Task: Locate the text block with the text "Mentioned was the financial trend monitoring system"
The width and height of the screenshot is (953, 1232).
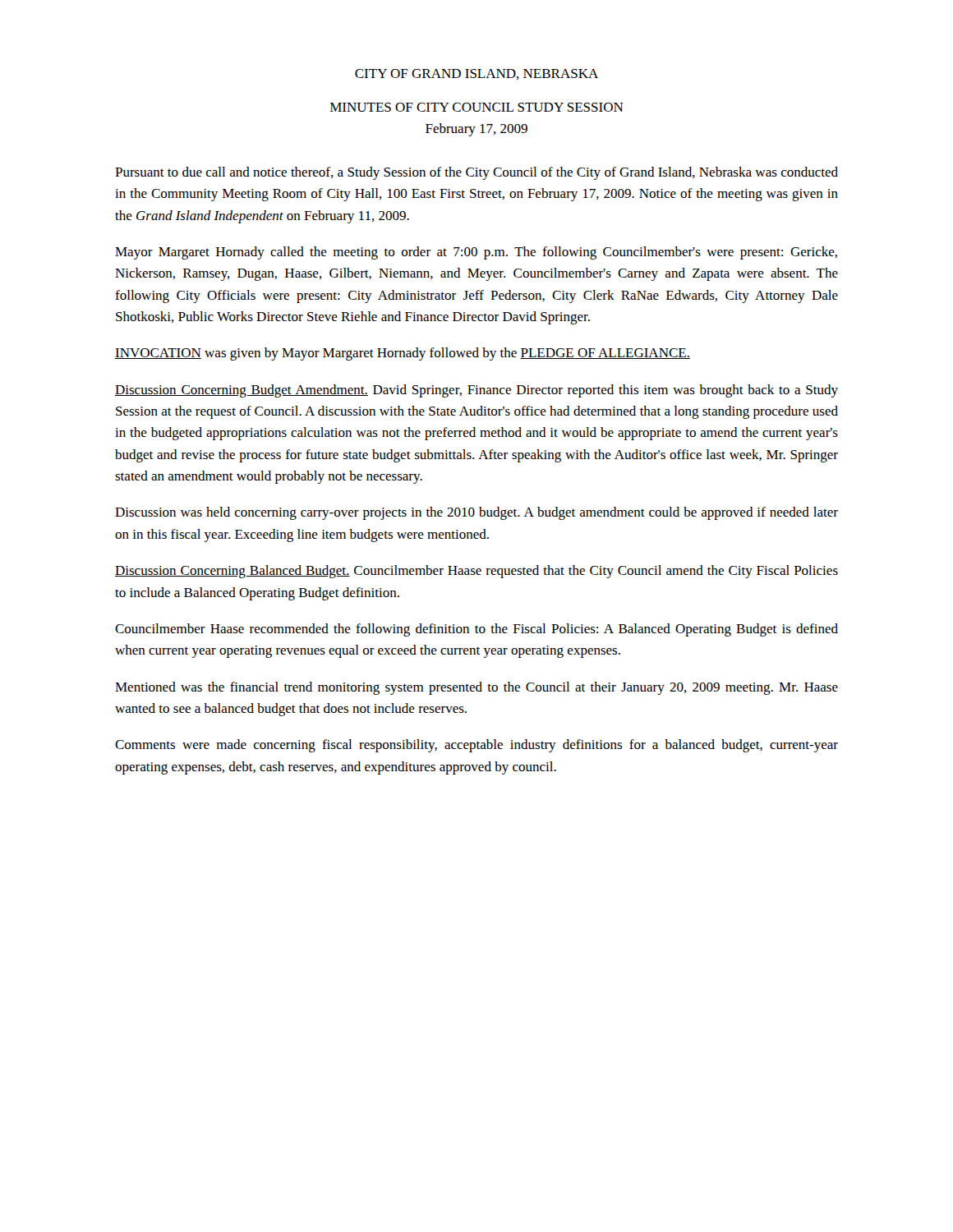Action: pos(476,697)
